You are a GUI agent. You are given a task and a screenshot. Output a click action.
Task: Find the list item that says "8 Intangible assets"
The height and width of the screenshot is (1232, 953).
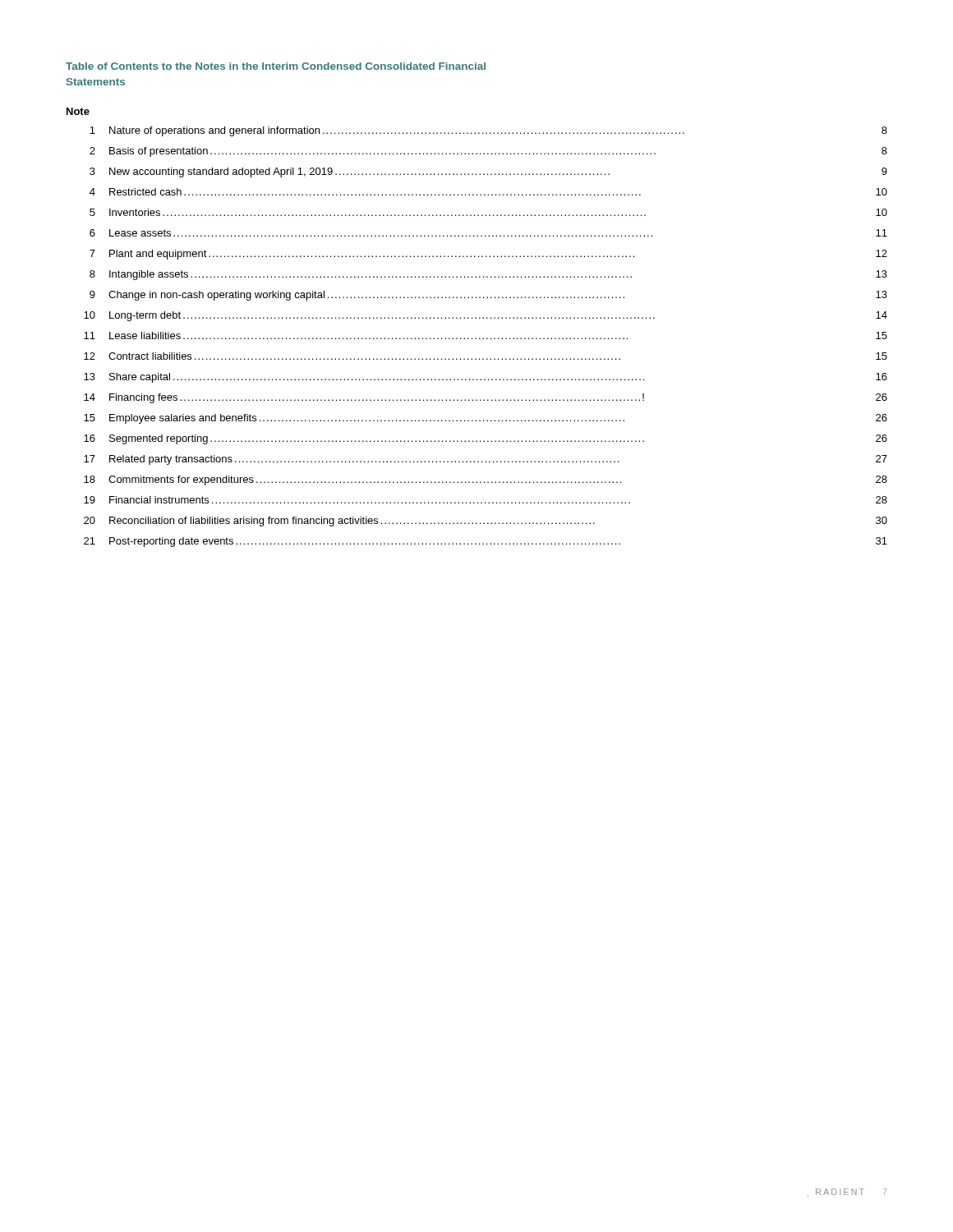pos(476,275)
